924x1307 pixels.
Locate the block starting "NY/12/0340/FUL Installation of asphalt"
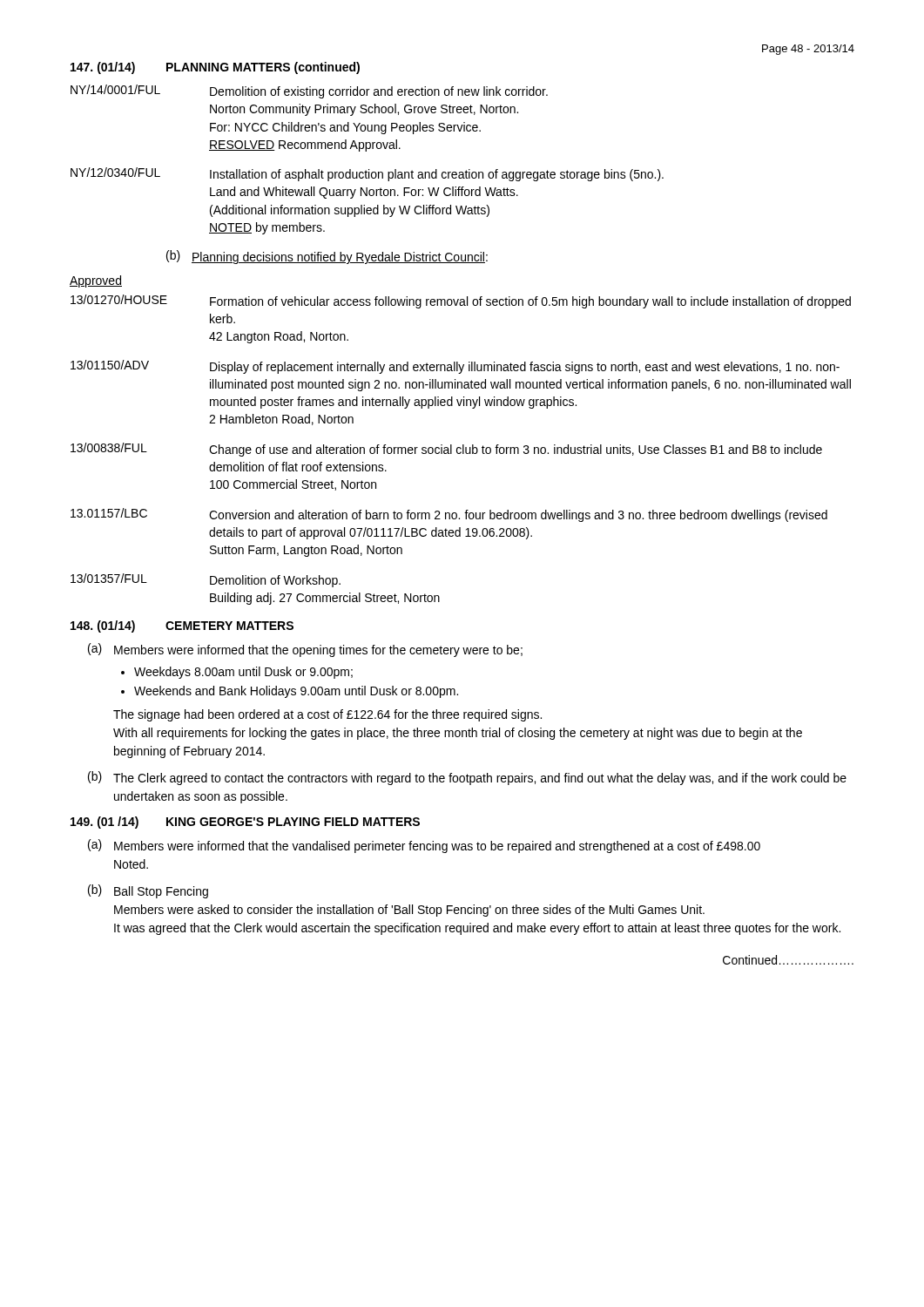pos(462,201)
